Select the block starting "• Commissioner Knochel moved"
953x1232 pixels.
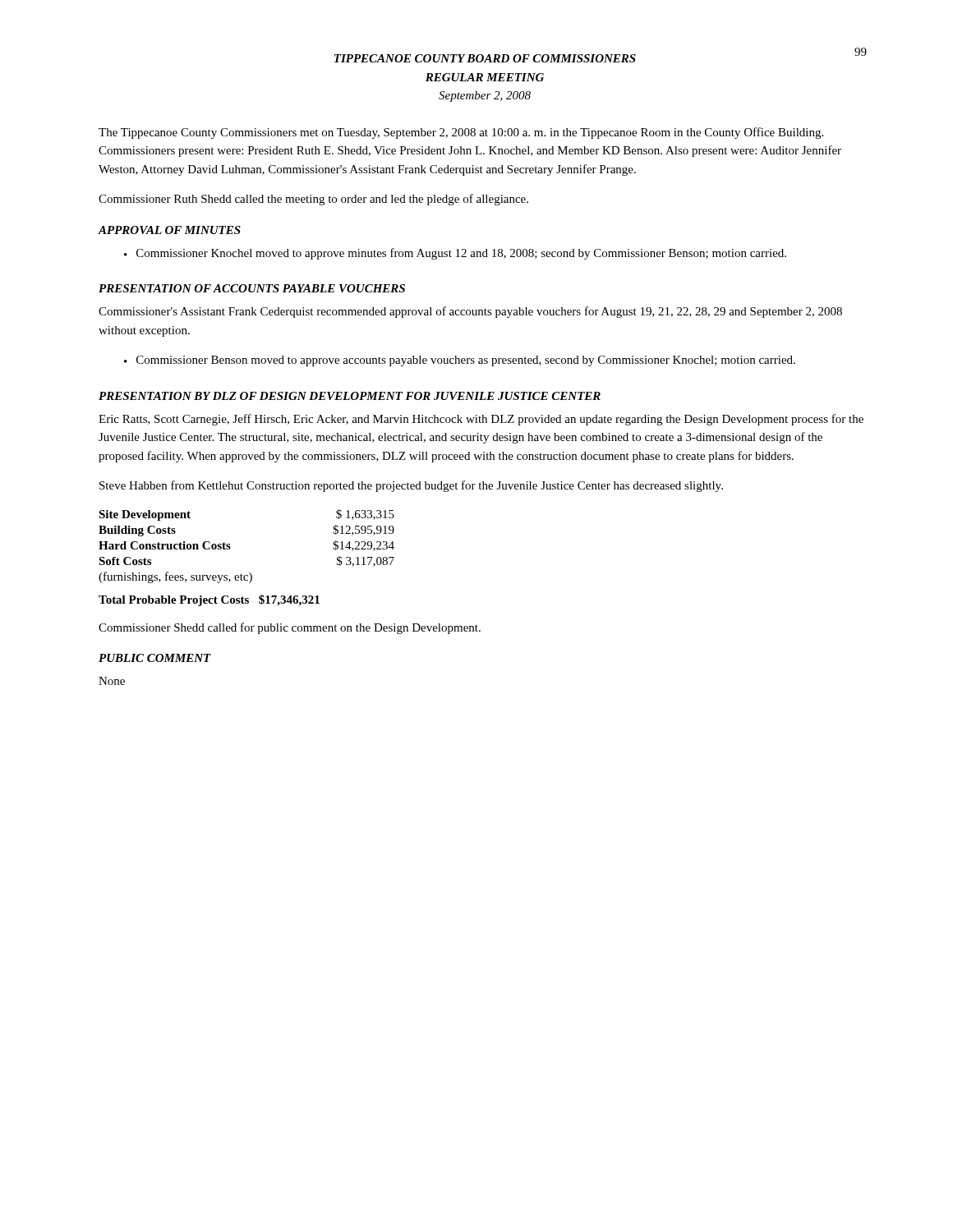tap(455, 254)
